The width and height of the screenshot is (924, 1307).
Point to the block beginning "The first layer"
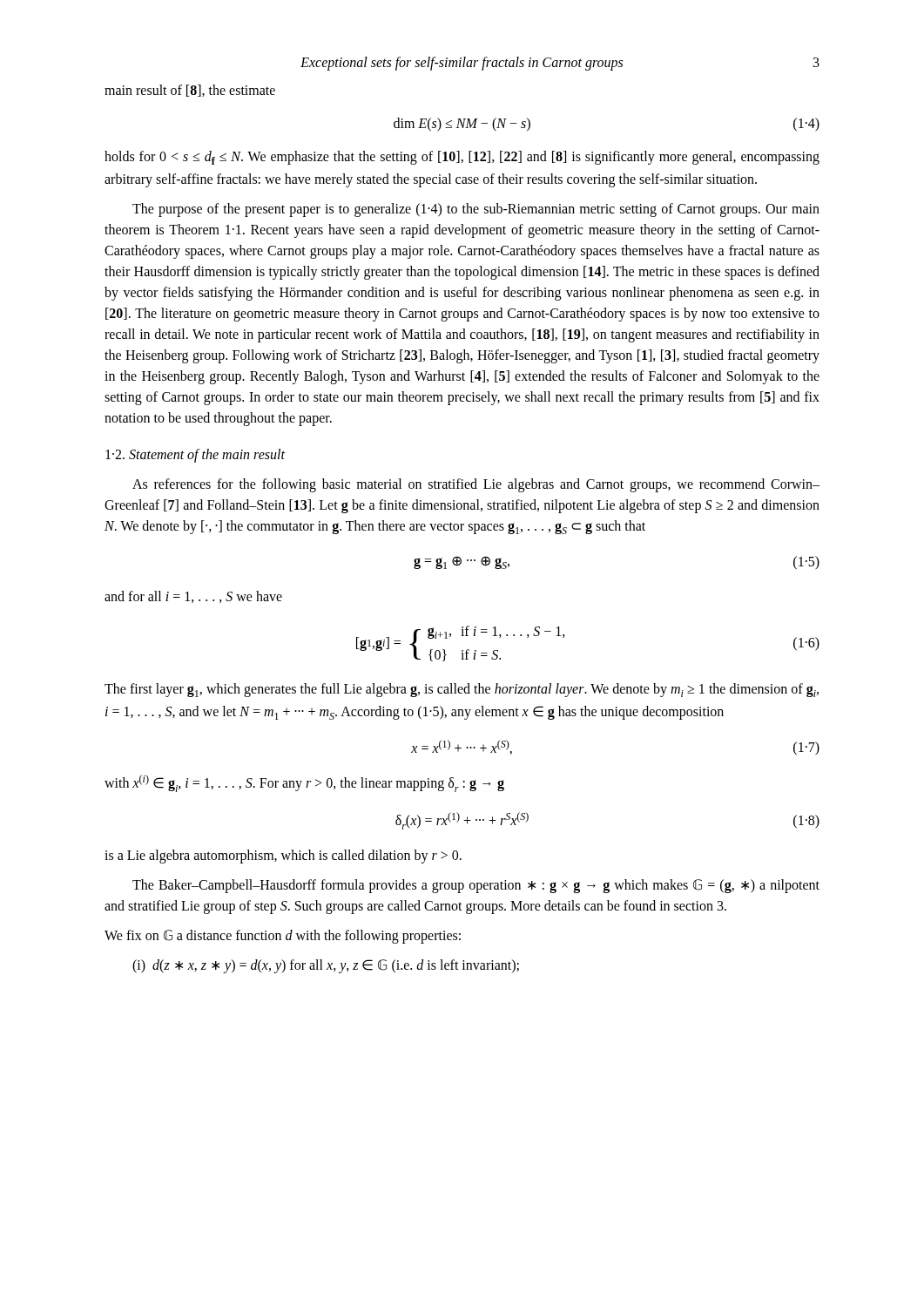click(462, 702)
